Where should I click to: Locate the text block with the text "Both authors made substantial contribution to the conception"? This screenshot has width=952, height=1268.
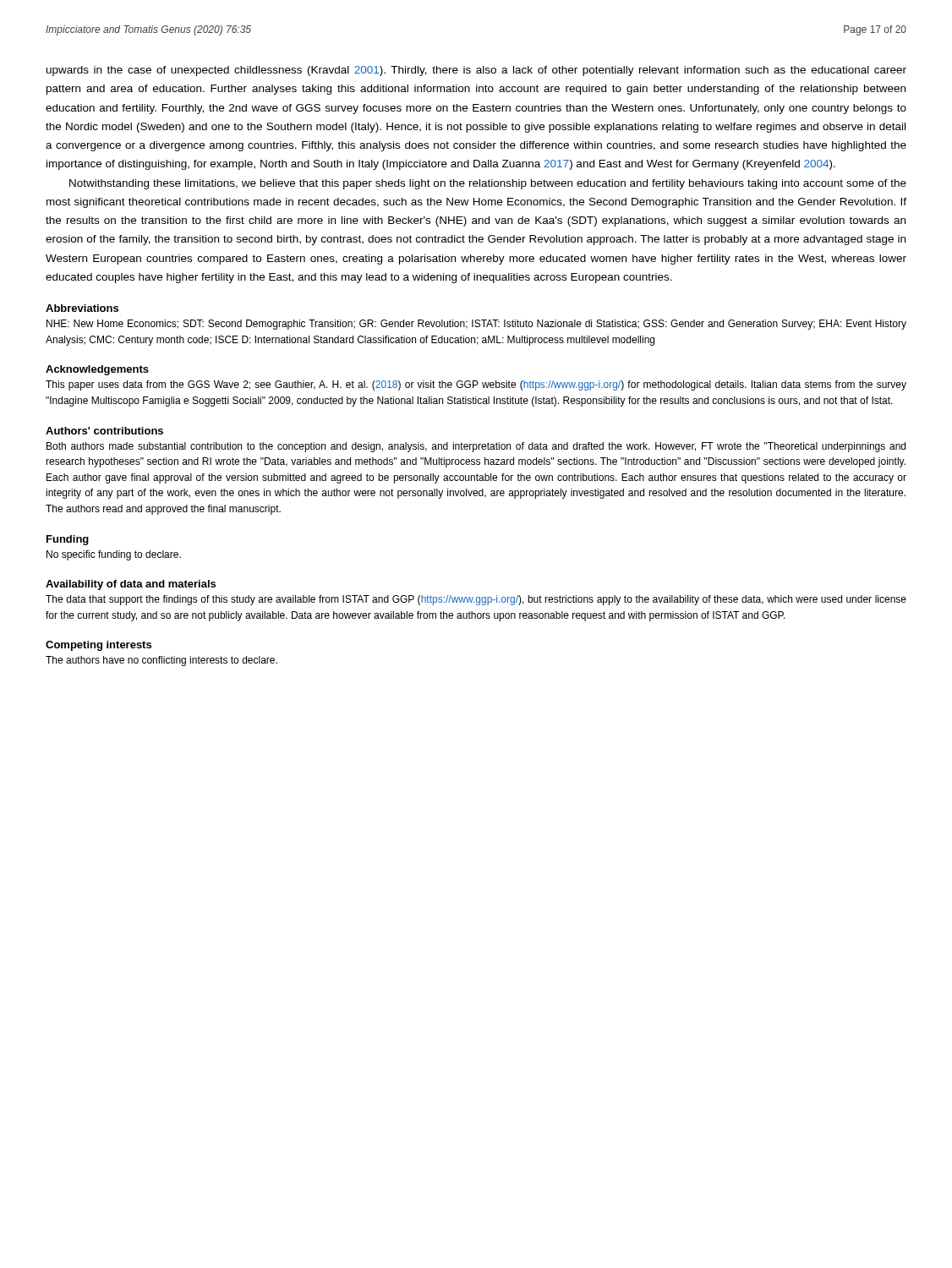coord(476,477)
